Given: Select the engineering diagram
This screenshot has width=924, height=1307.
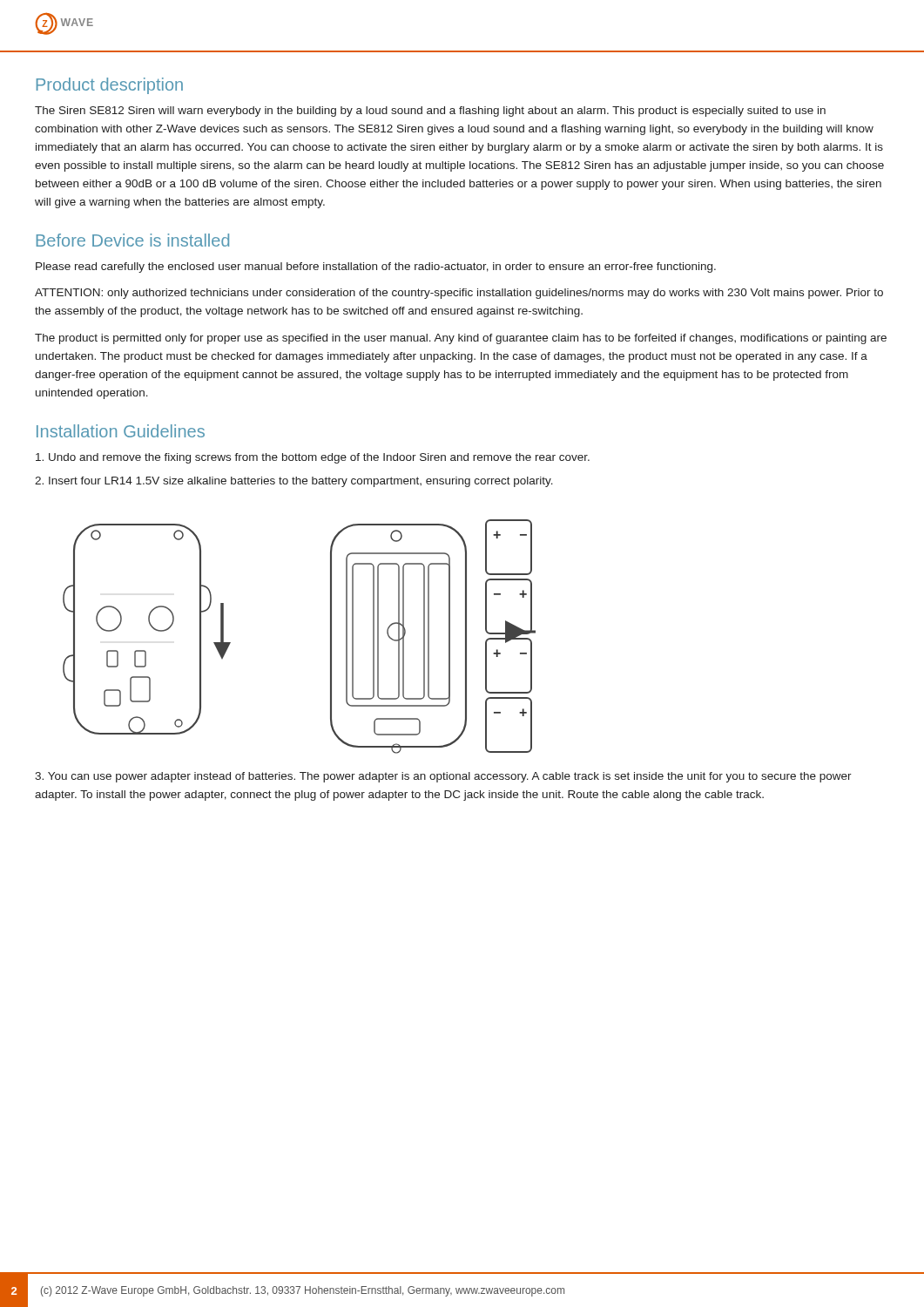Looking at the screenshot, I should coord(462,629).
